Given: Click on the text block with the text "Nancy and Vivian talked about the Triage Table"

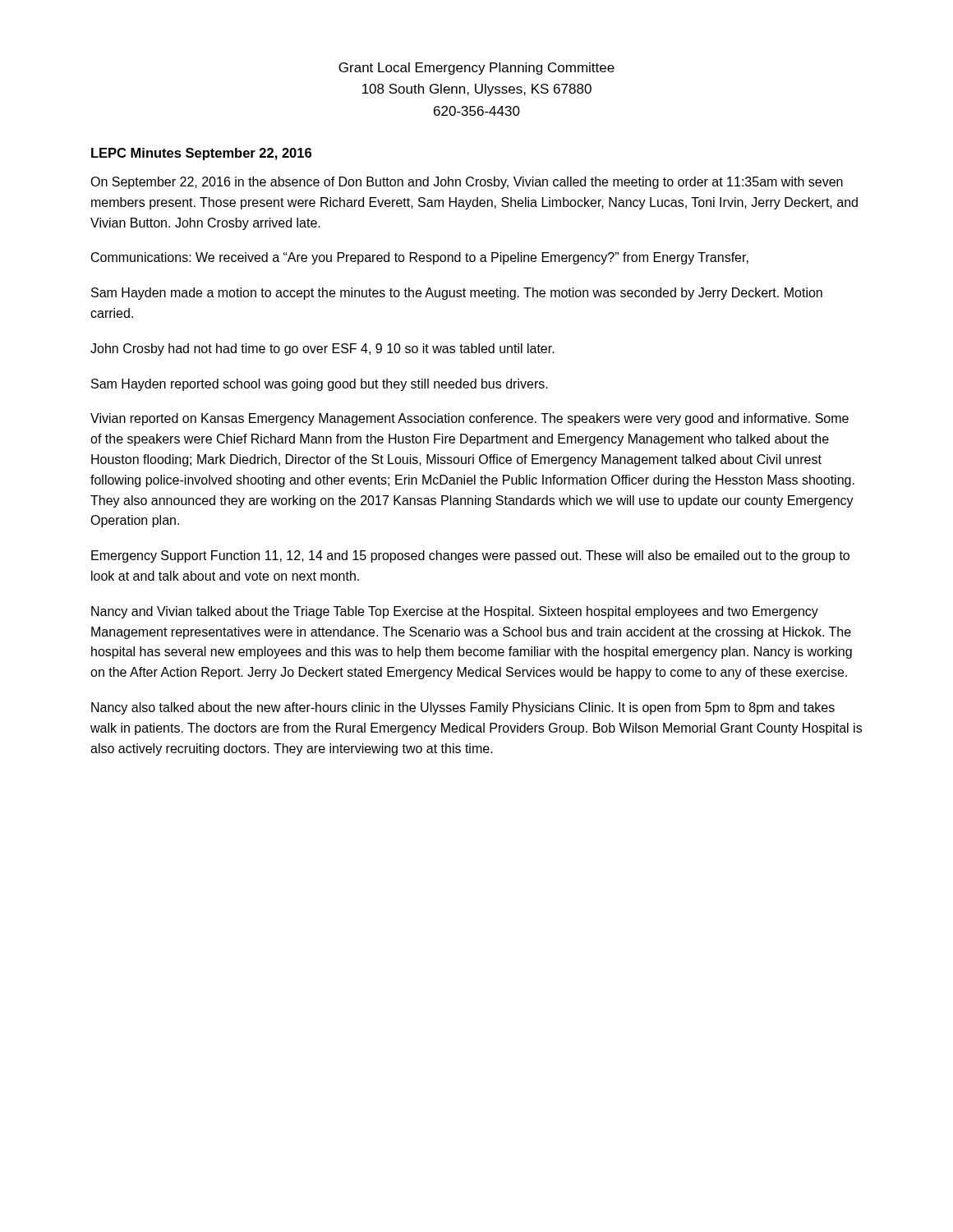Looking at the screenshot, I should [x=471, y=642].
